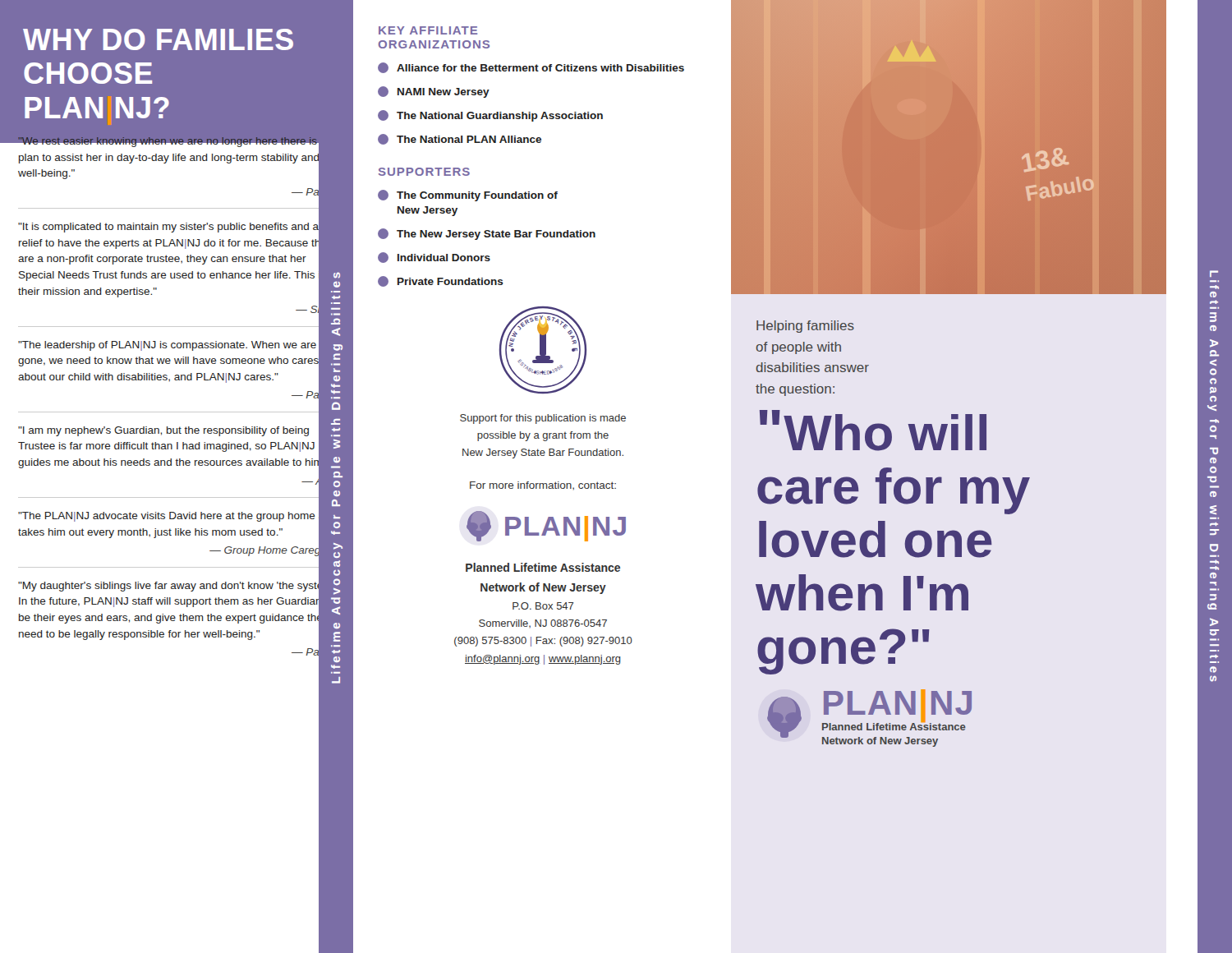1232x953 pixels.
Task: Locate the list item that reads ""The PLAN|NJ advocate visits David"
Action: (x=178, y=534)
